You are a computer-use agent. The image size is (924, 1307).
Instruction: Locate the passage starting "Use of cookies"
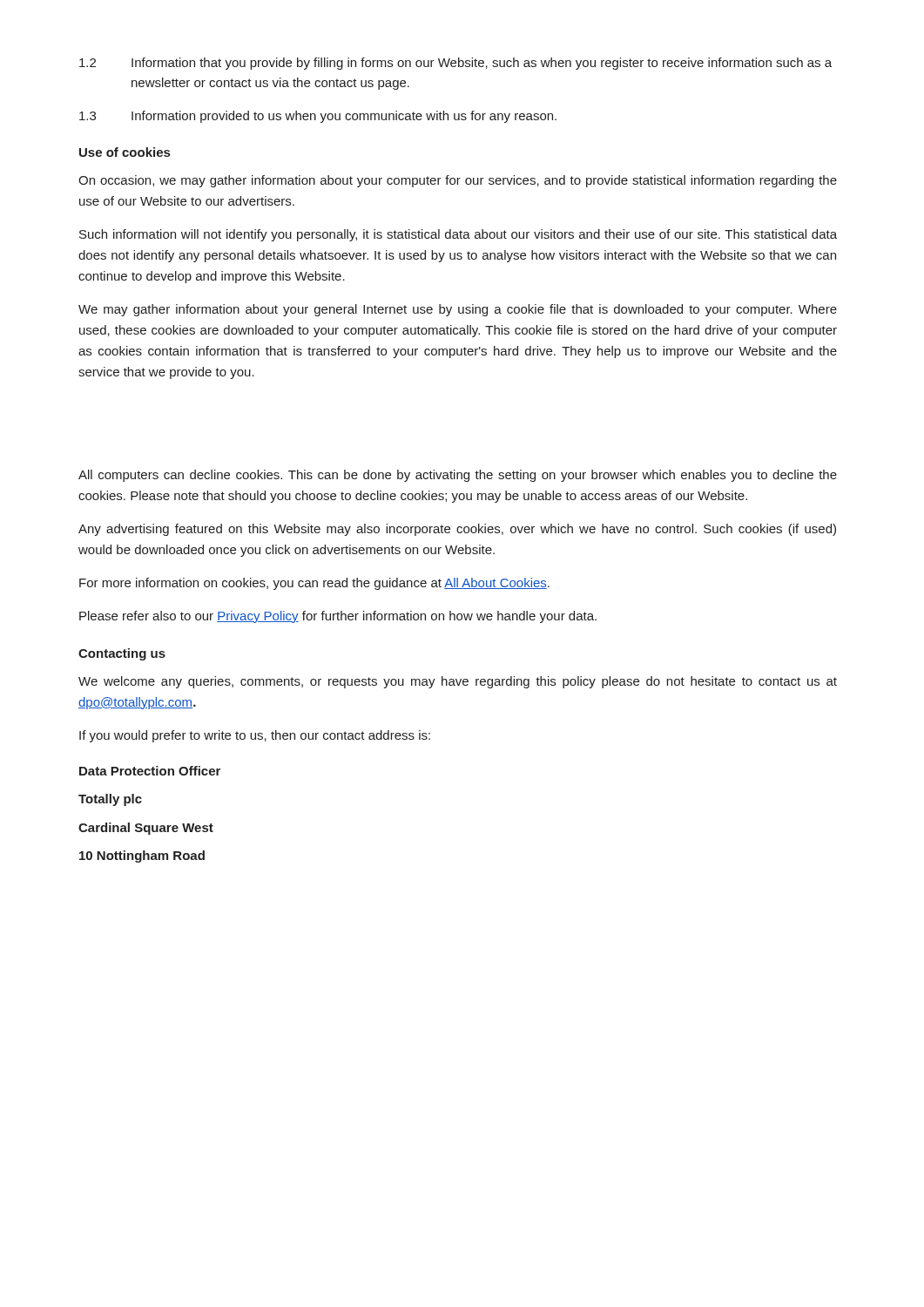tap(124, 152)
